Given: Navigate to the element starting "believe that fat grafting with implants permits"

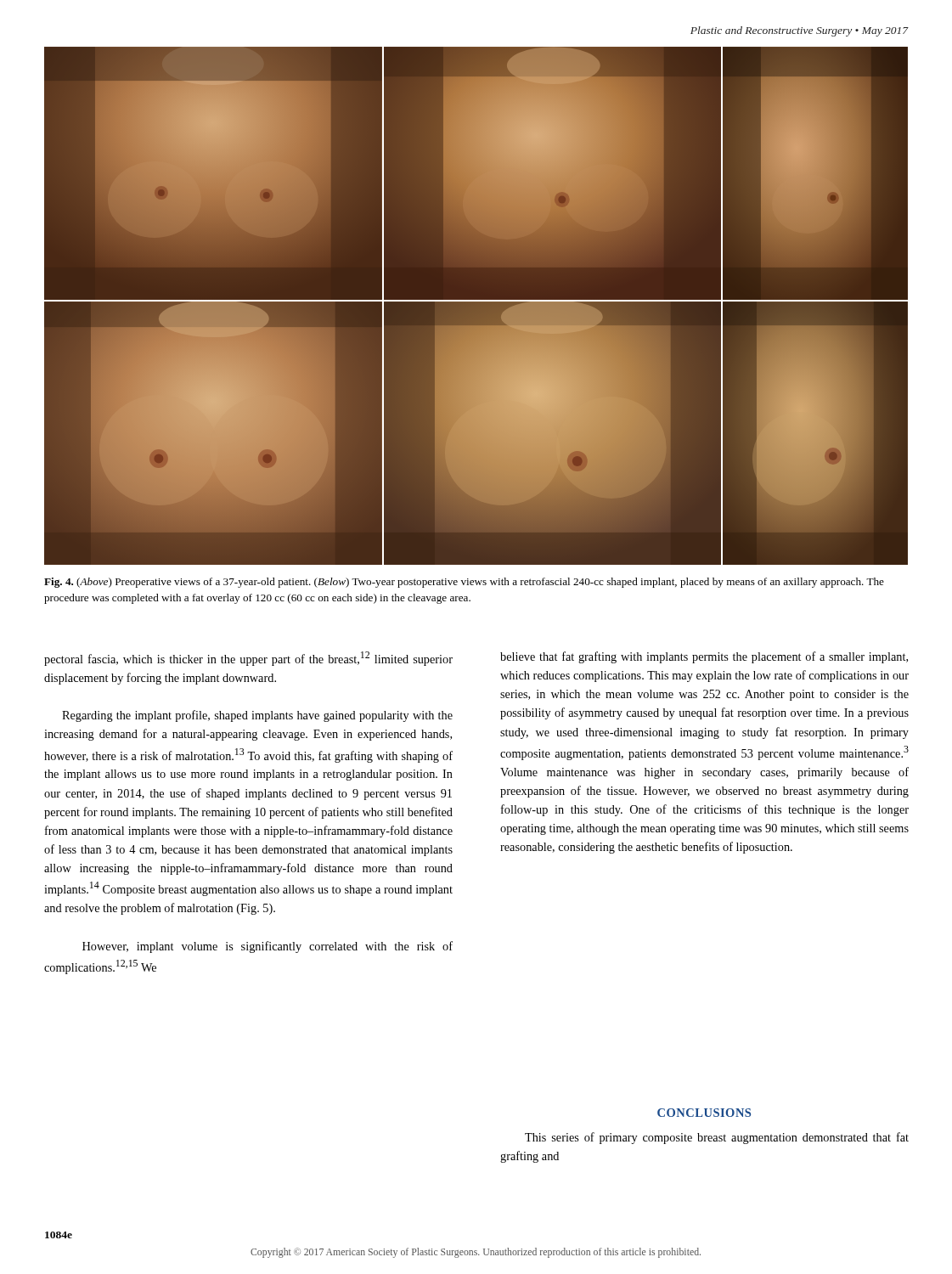Looking at the screenshot, I should (x=704, y=752).
